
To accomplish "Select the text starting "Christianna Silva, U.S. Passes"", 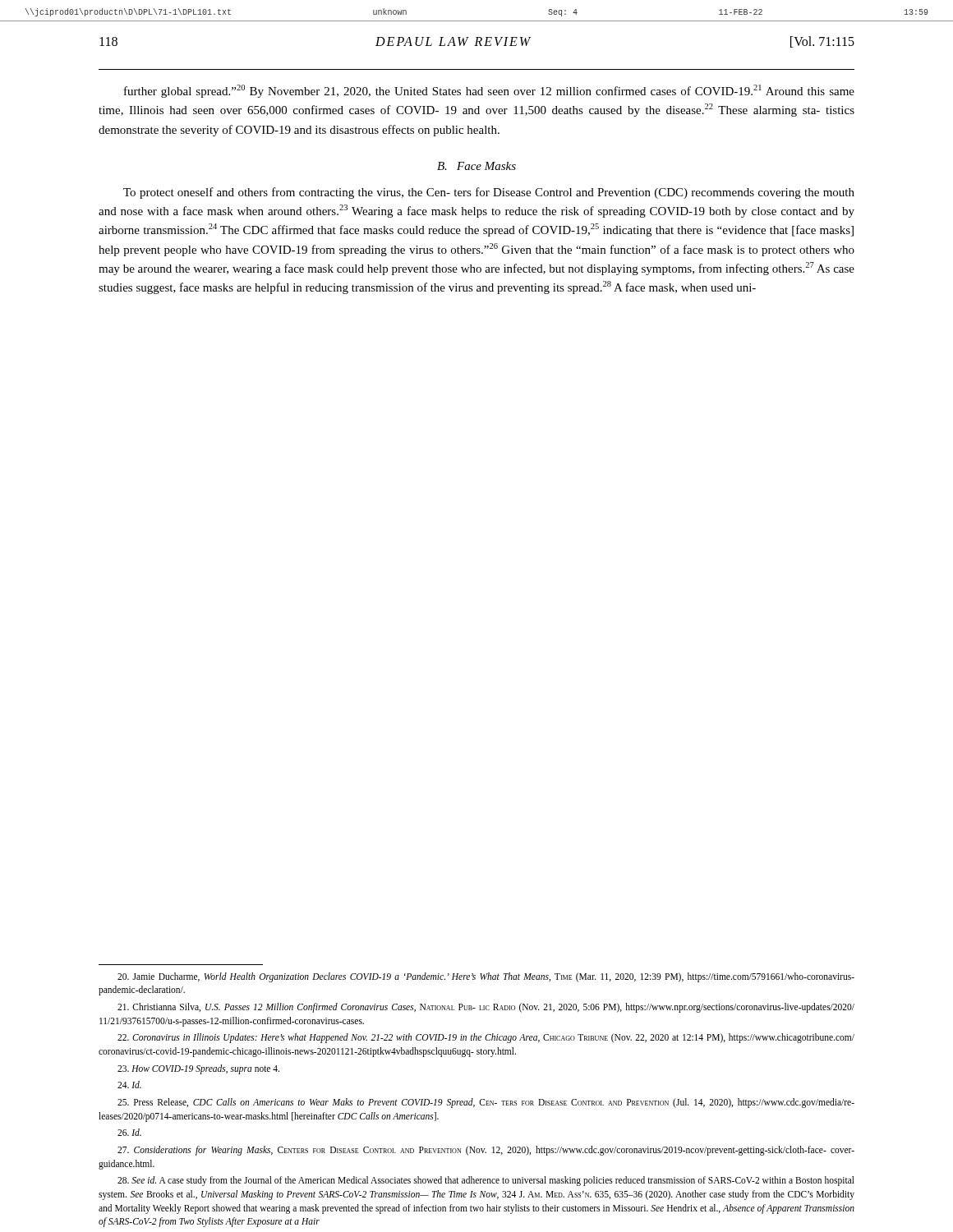I will 476,1014.
